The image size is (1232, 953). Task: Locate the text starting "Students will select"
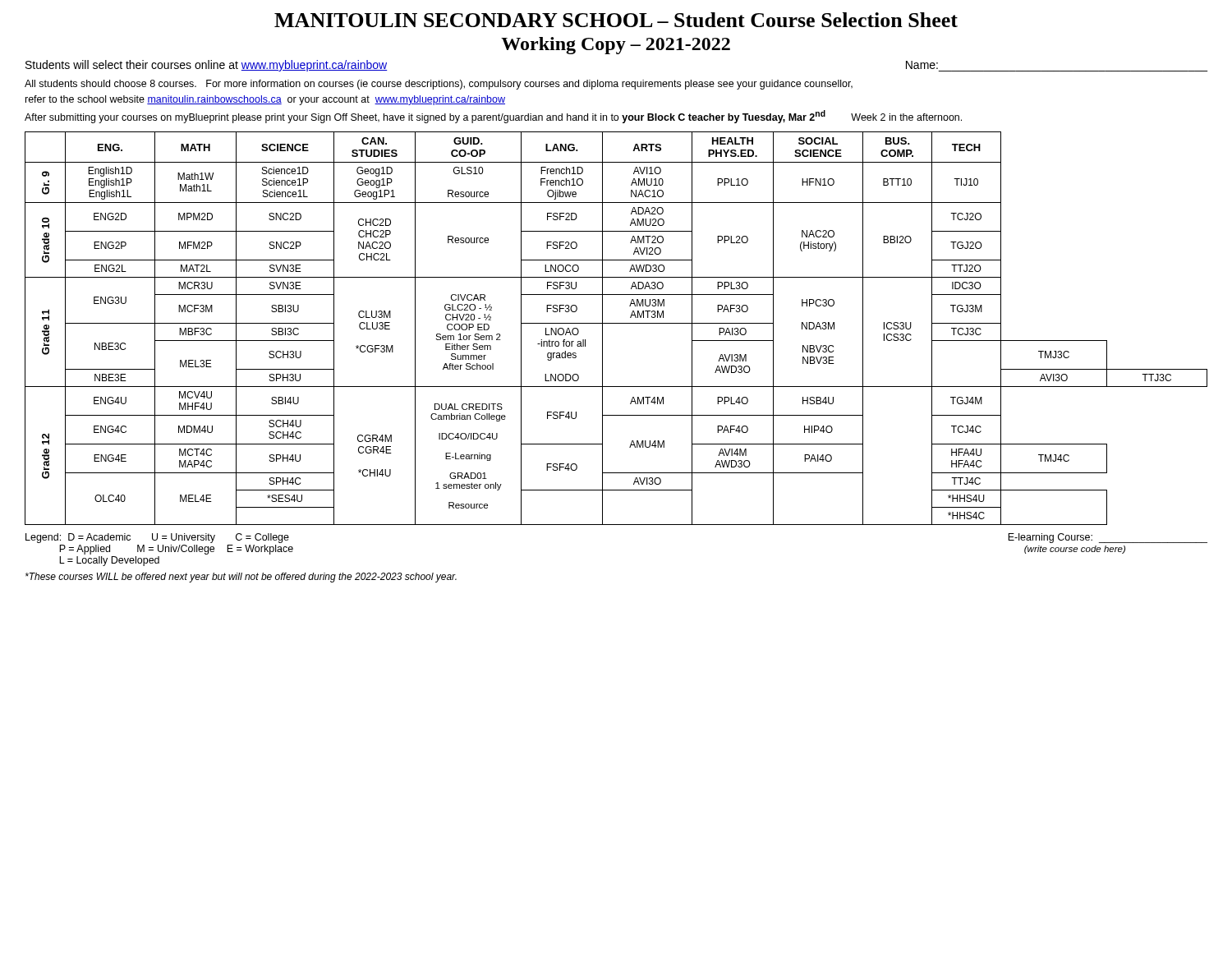pyautogui.click(x=616, y=65)
